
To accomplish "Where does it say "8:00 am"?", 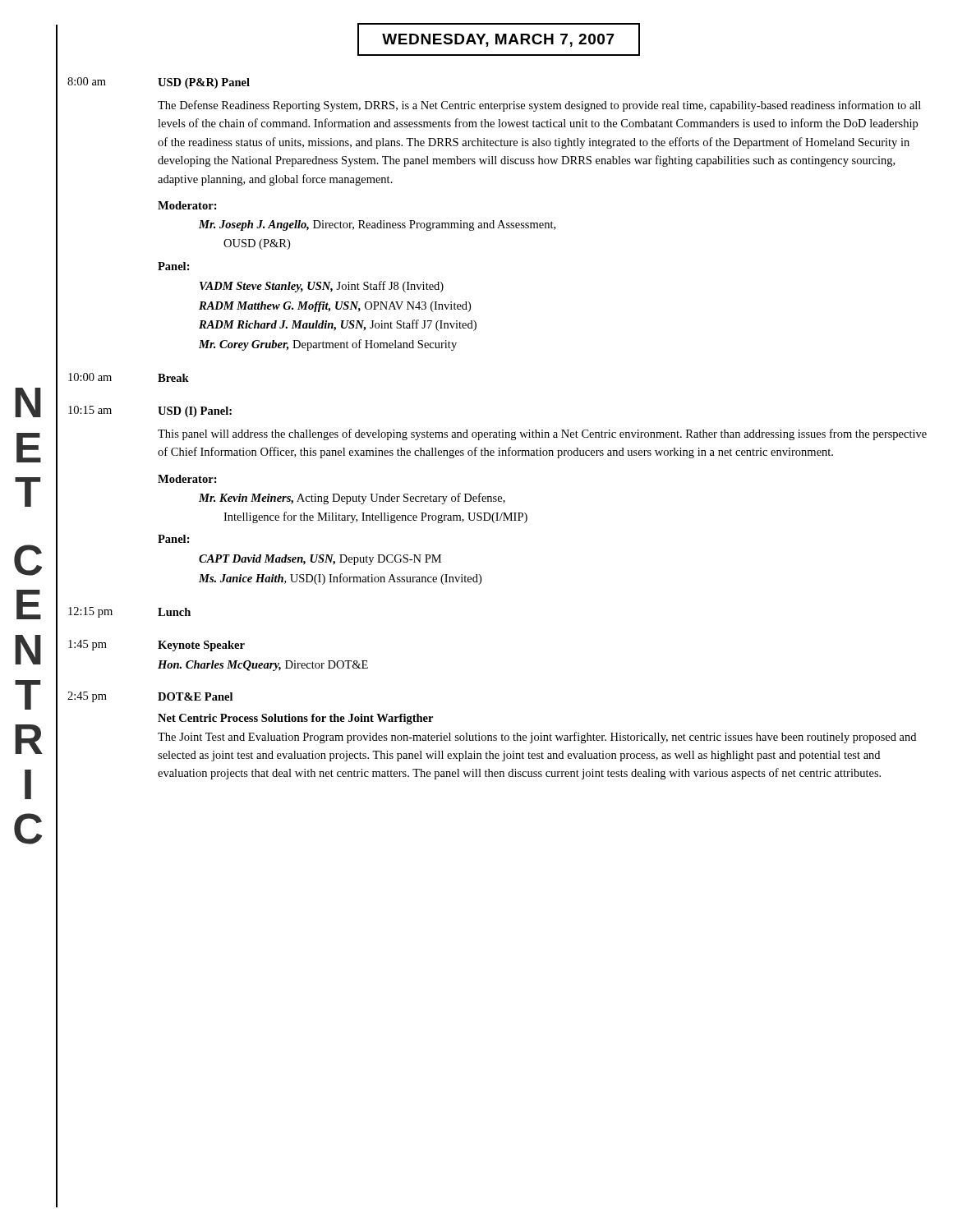I will point(87,81).
